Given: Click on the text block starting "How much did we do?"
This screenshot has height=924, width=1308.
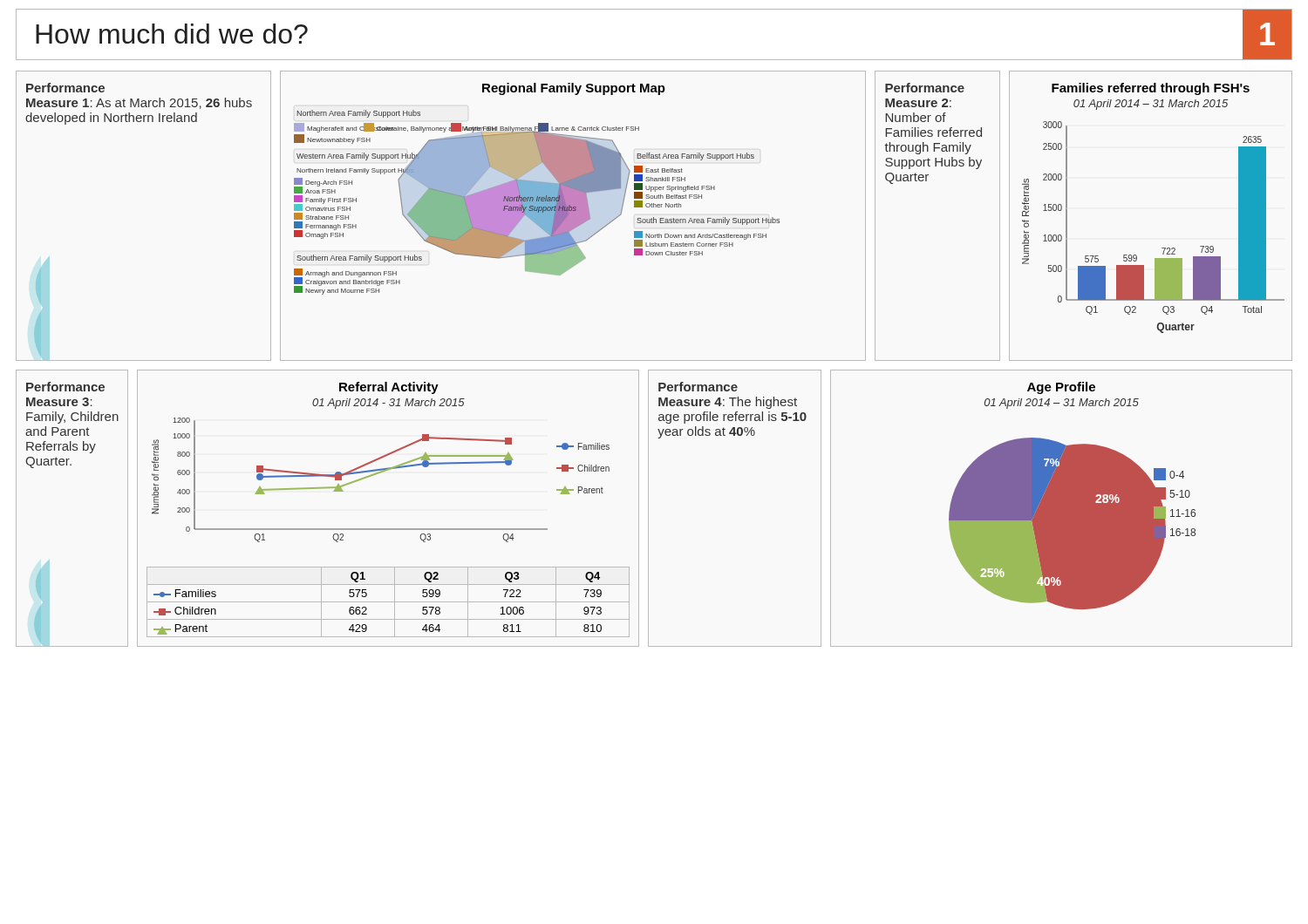Looking at the screenshot, I should pos(171,34).
